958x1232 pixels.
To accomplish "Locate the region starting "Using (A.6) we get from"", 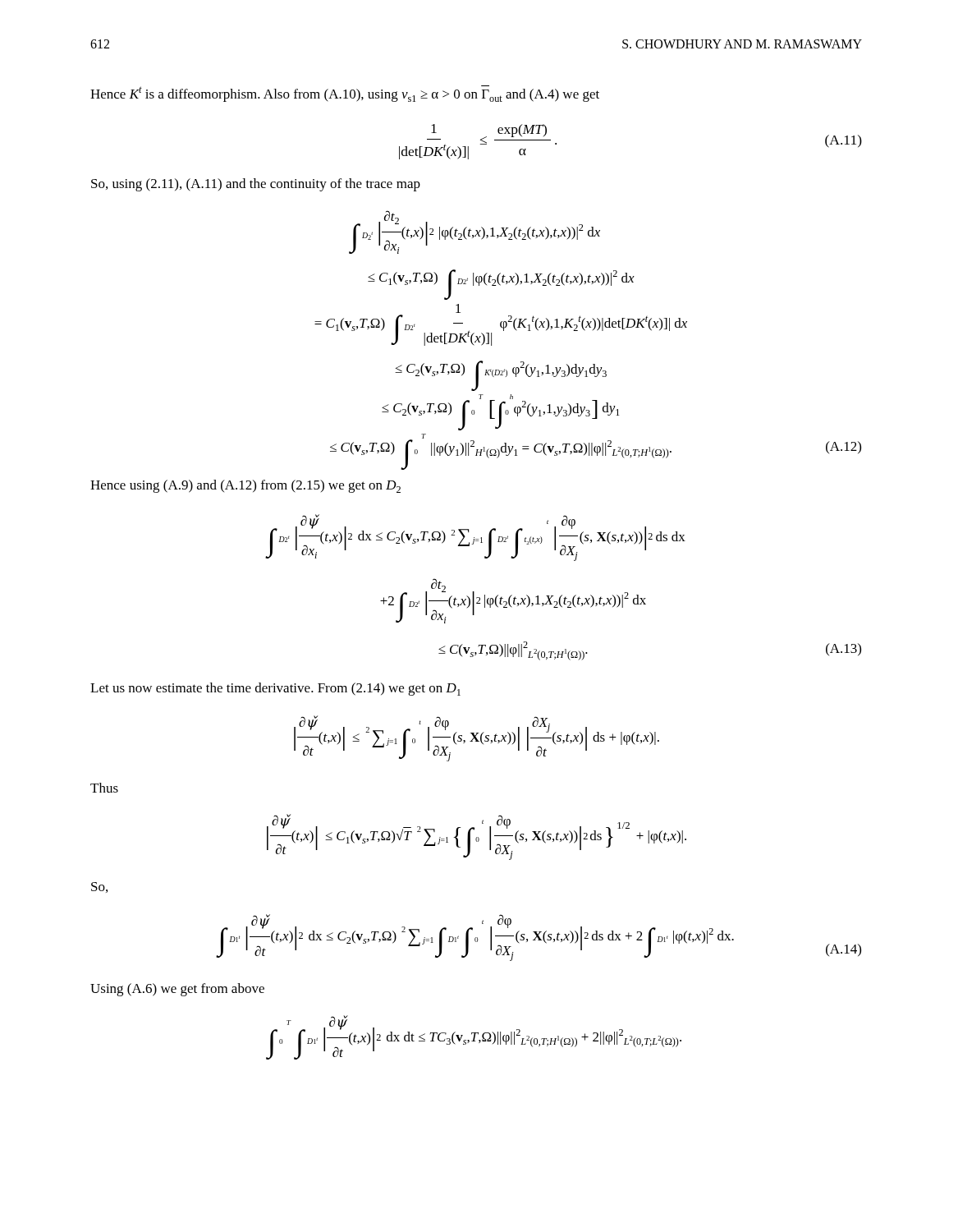I will pyautogui.click(x=178, y=988).
